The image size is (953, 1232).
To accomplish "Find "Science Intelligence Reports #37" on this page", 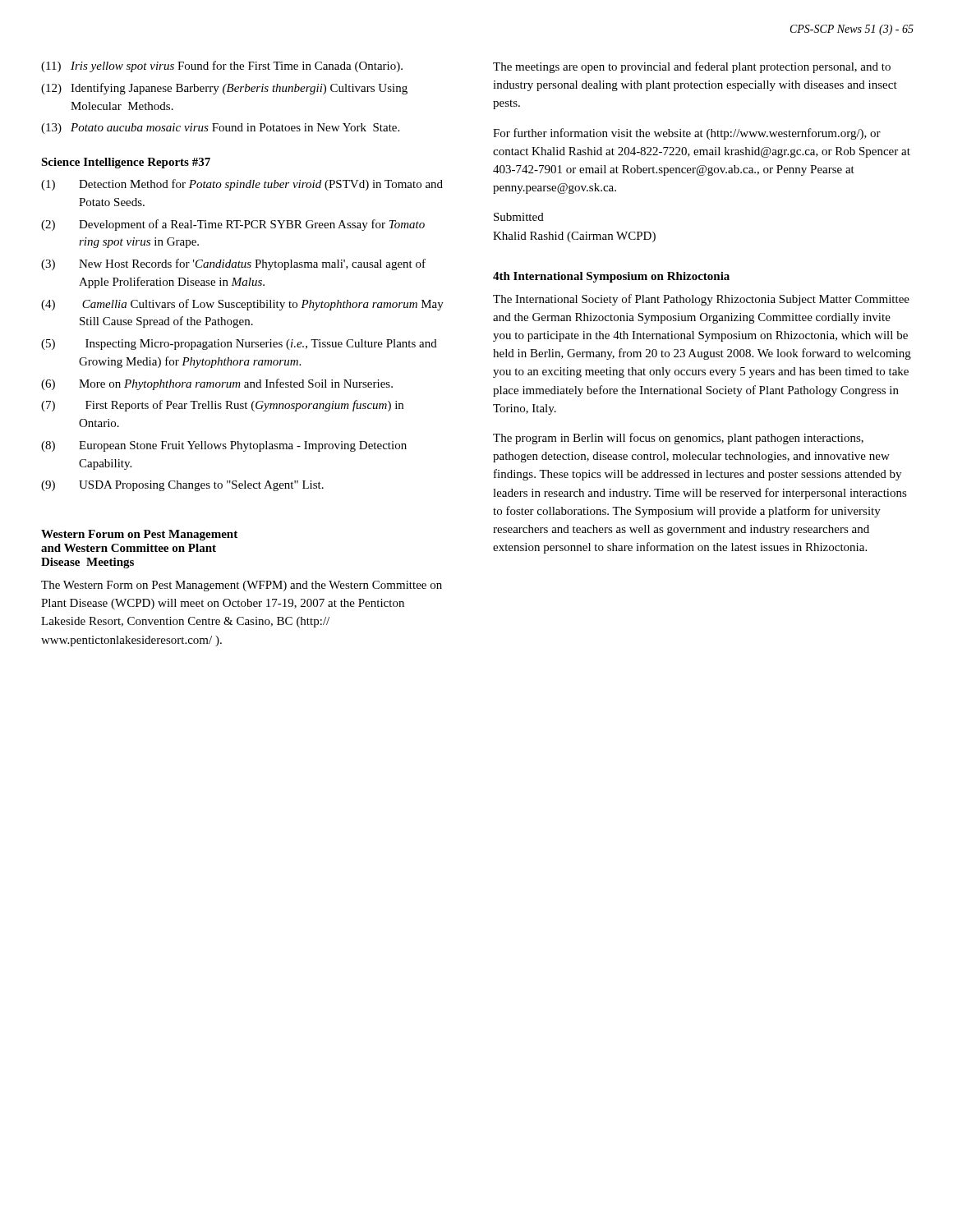I will coord(126,162).
